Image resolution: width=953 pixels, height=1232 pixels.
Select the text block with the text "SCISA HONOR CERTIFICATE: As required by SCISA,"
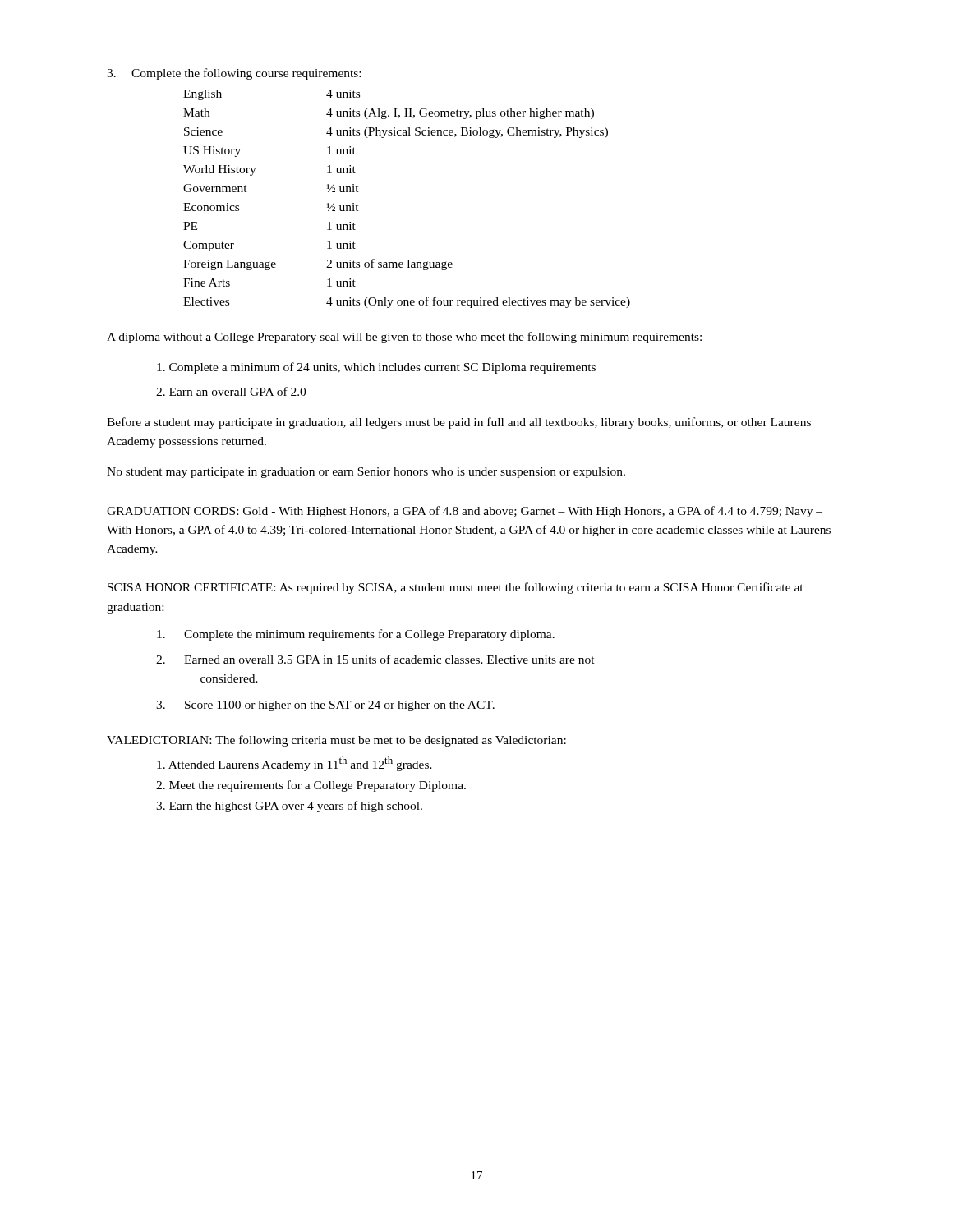455,597
